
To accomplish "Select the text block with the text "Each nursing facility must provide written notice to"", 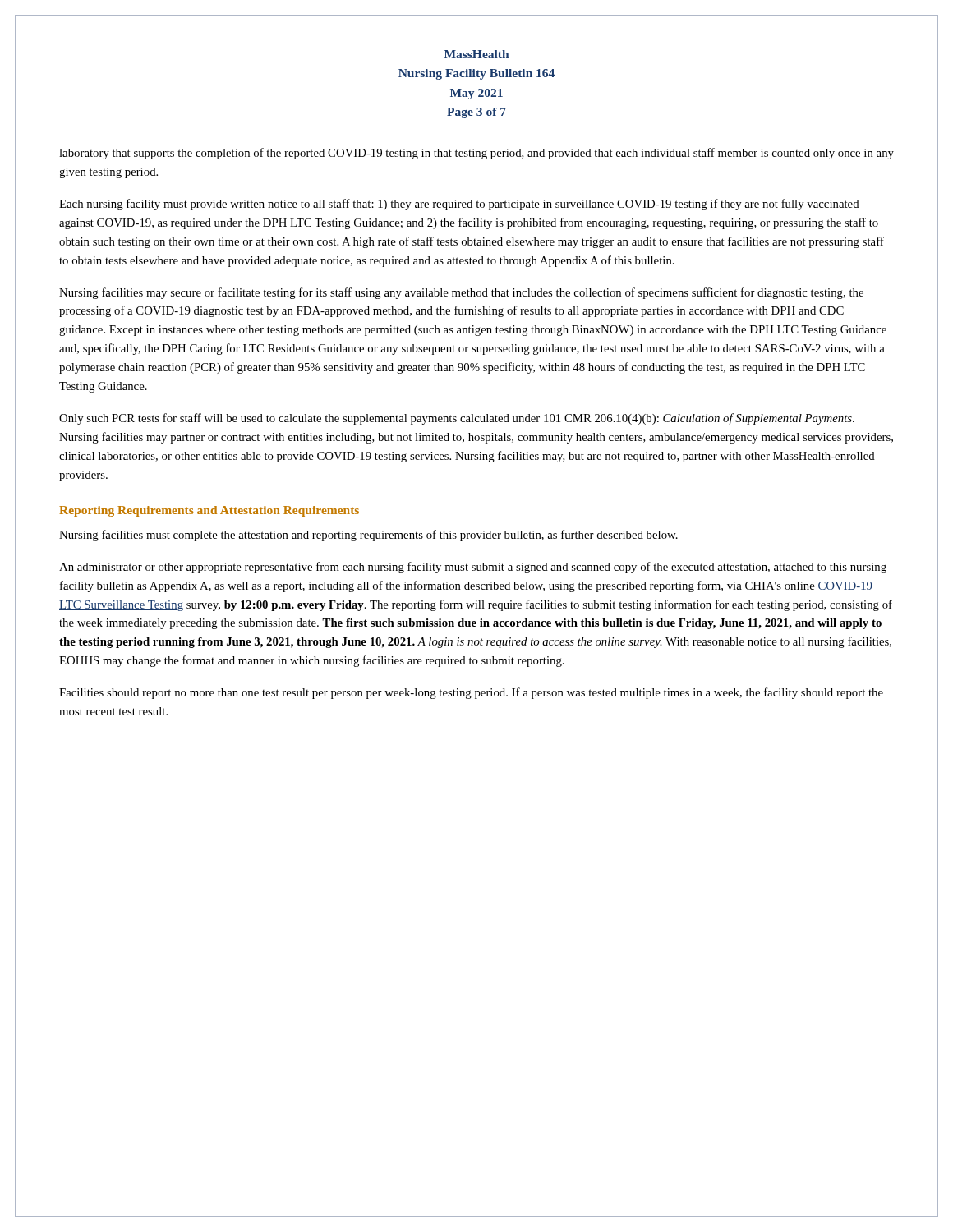I will pos(471,232).
